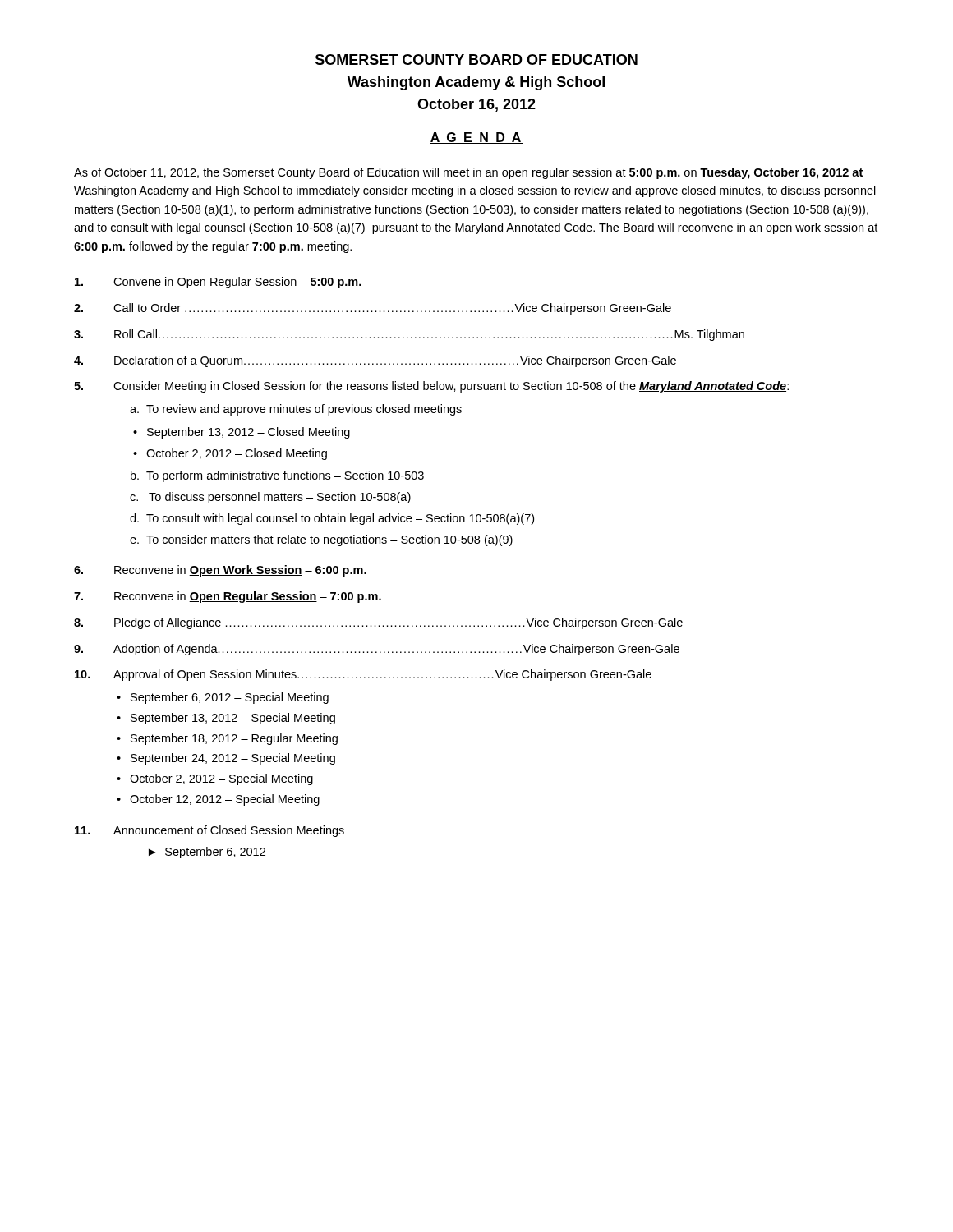Click on the text block that reads "As of October 11, 2012, the Somerset"
953x1232 pixels.
coord(476,209)
